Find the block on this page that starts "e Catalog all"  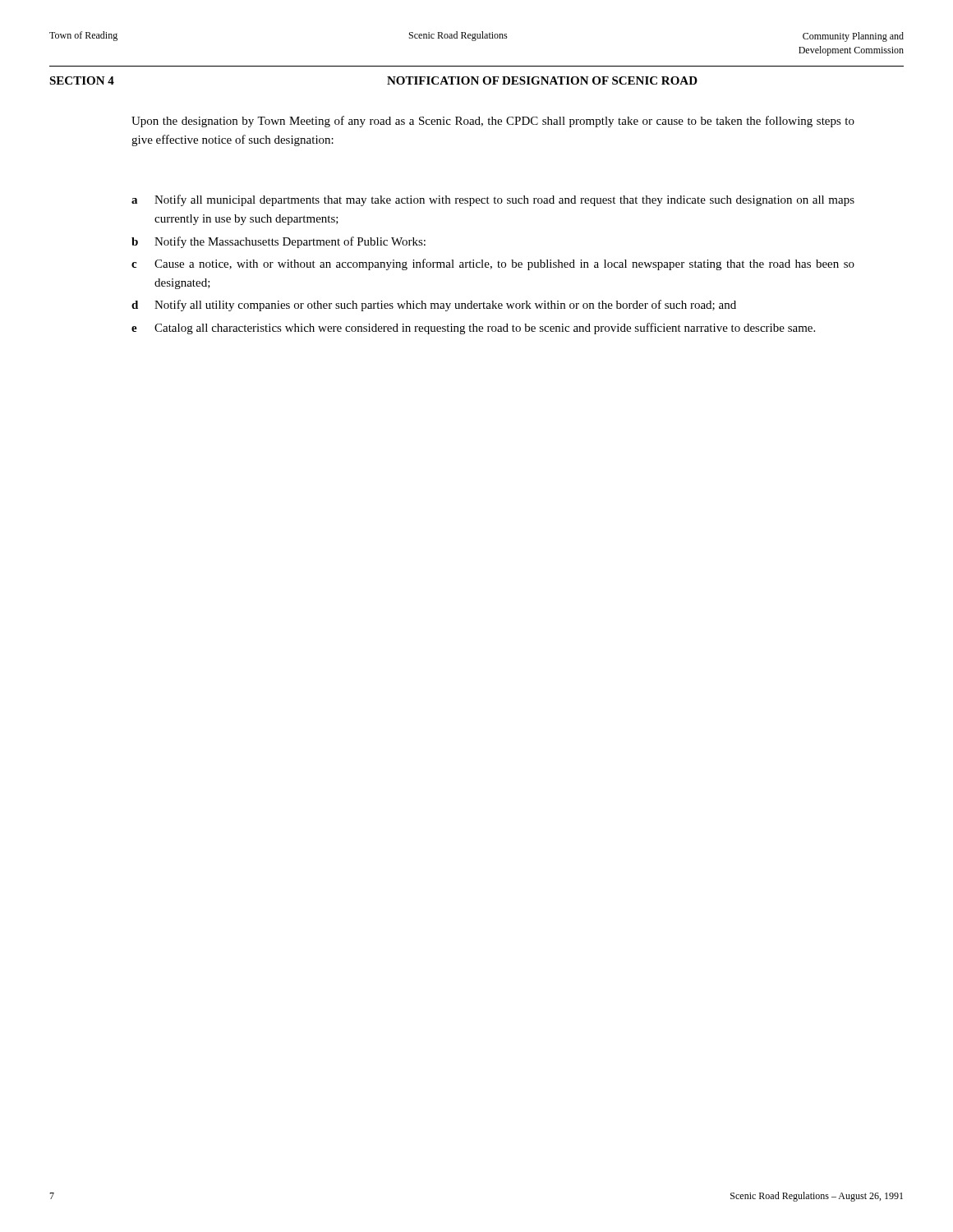pyautogui.click(x=493, y=328)
